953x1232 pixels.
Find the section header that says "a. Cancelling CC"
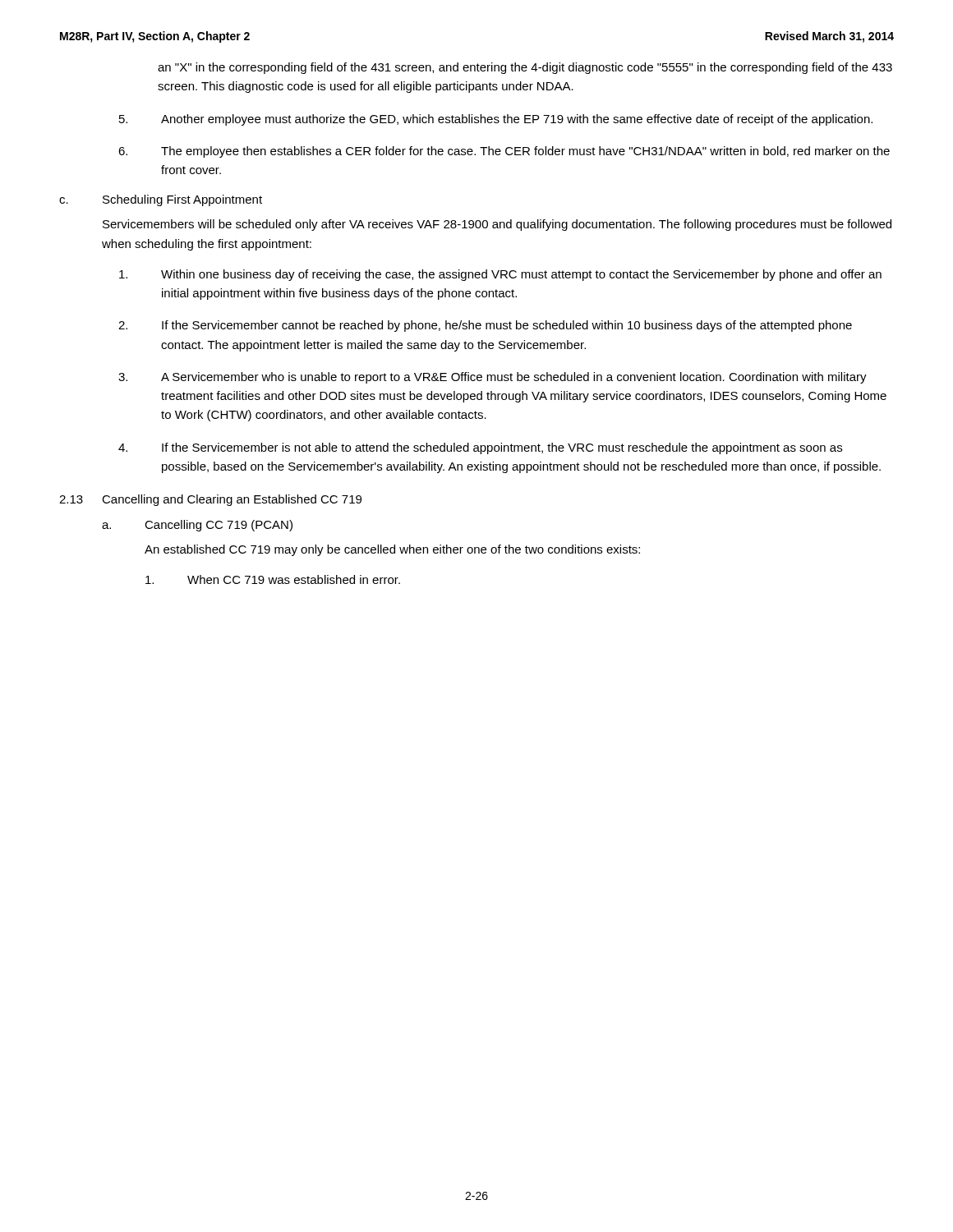tap(198, 524)
